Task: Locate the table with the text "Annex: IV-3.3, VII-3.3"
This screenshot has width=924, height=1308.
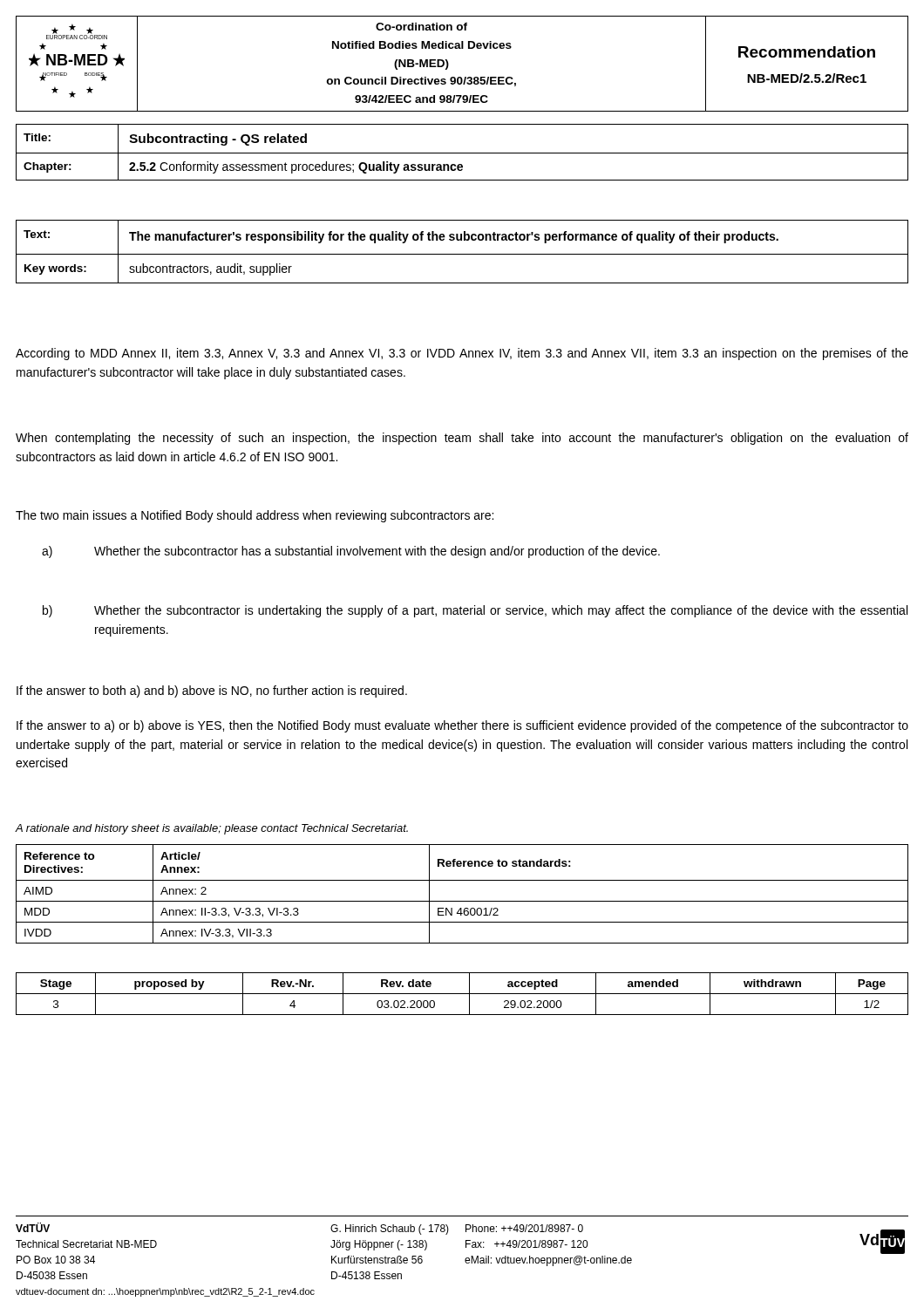Action: [x=462, y=894]
